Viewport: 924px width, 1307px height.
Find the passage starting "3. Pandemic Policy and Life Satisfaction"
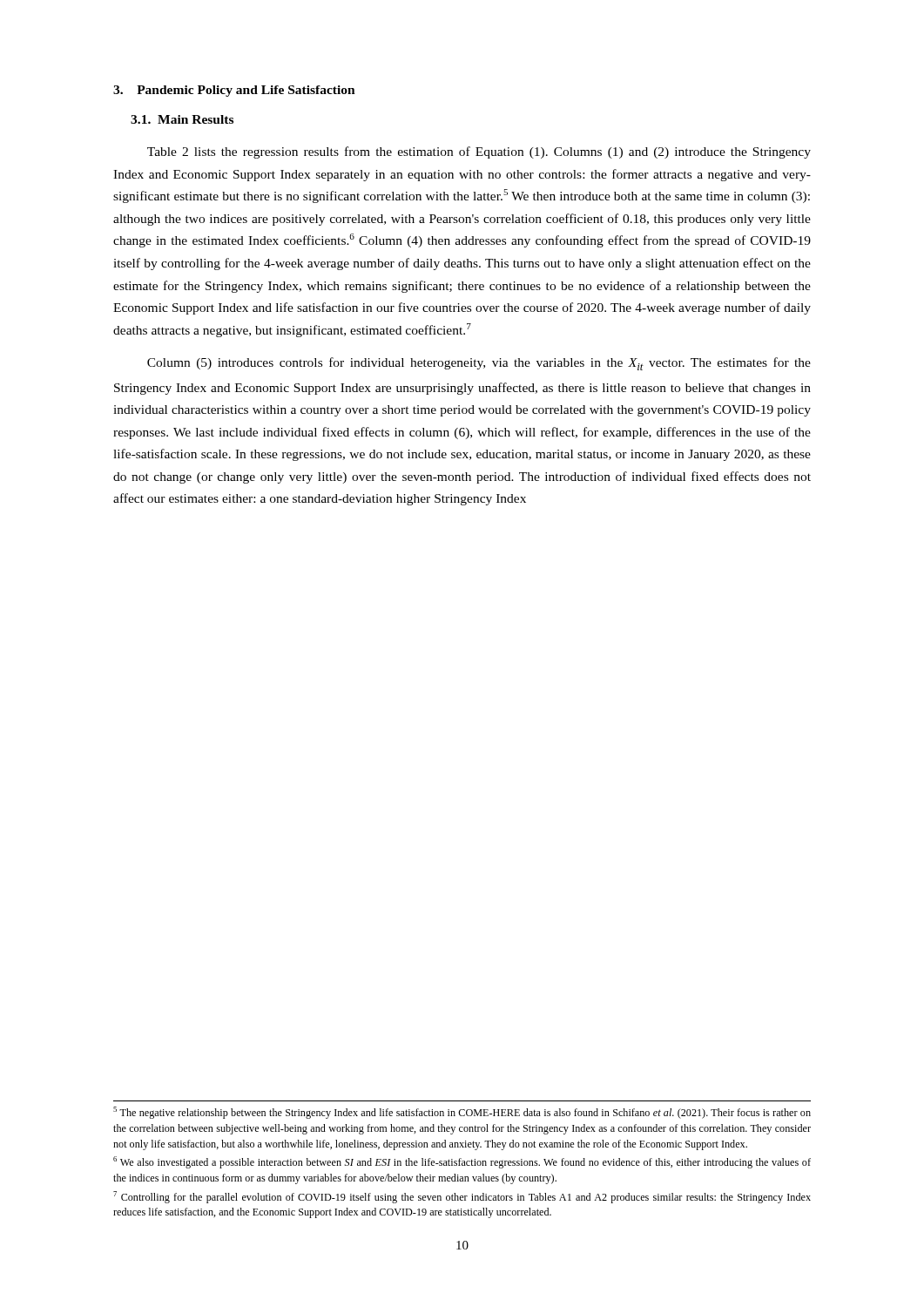234,89
